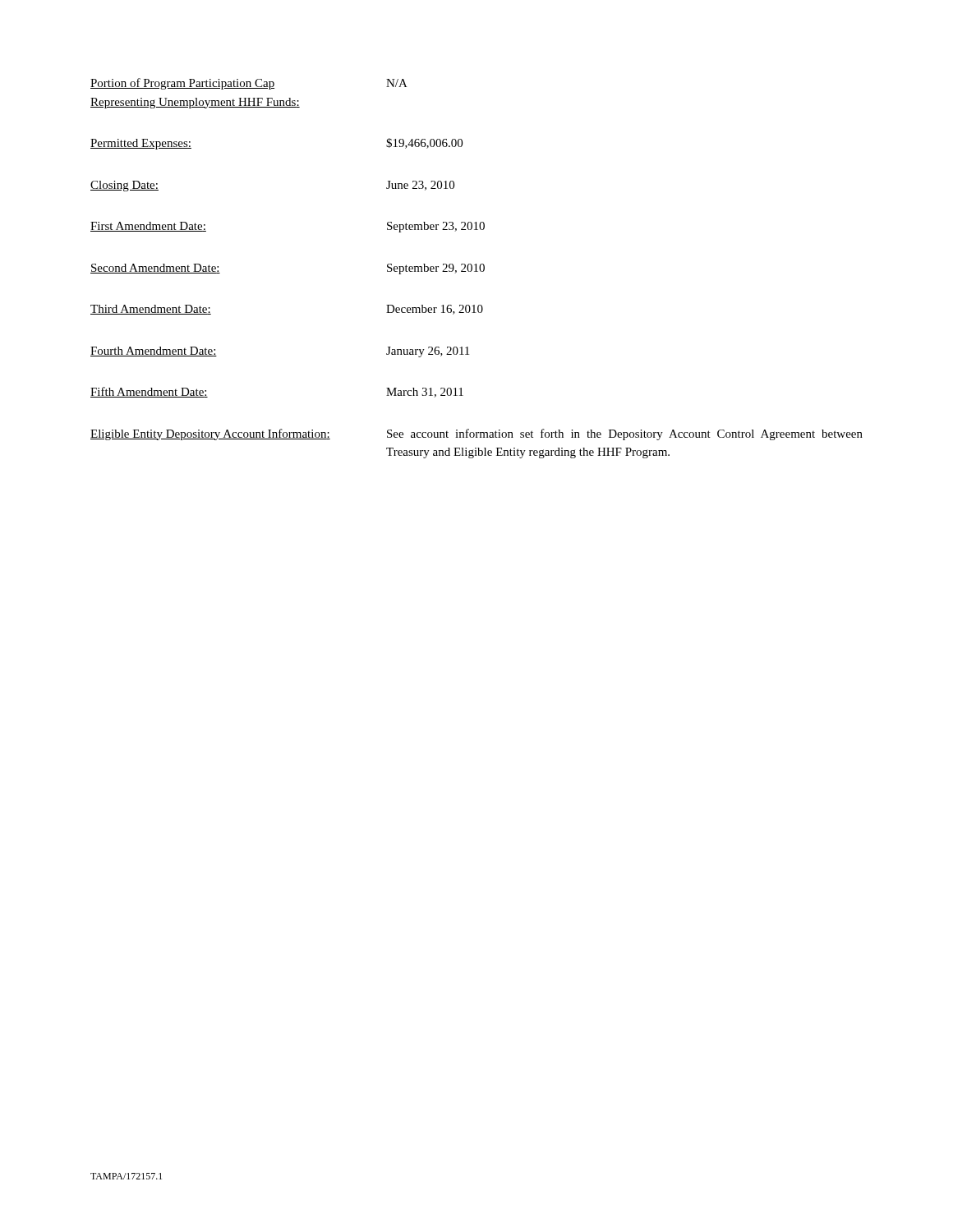Point to "September 29, 2010"

pyautogui.click(x=436, y=267)
